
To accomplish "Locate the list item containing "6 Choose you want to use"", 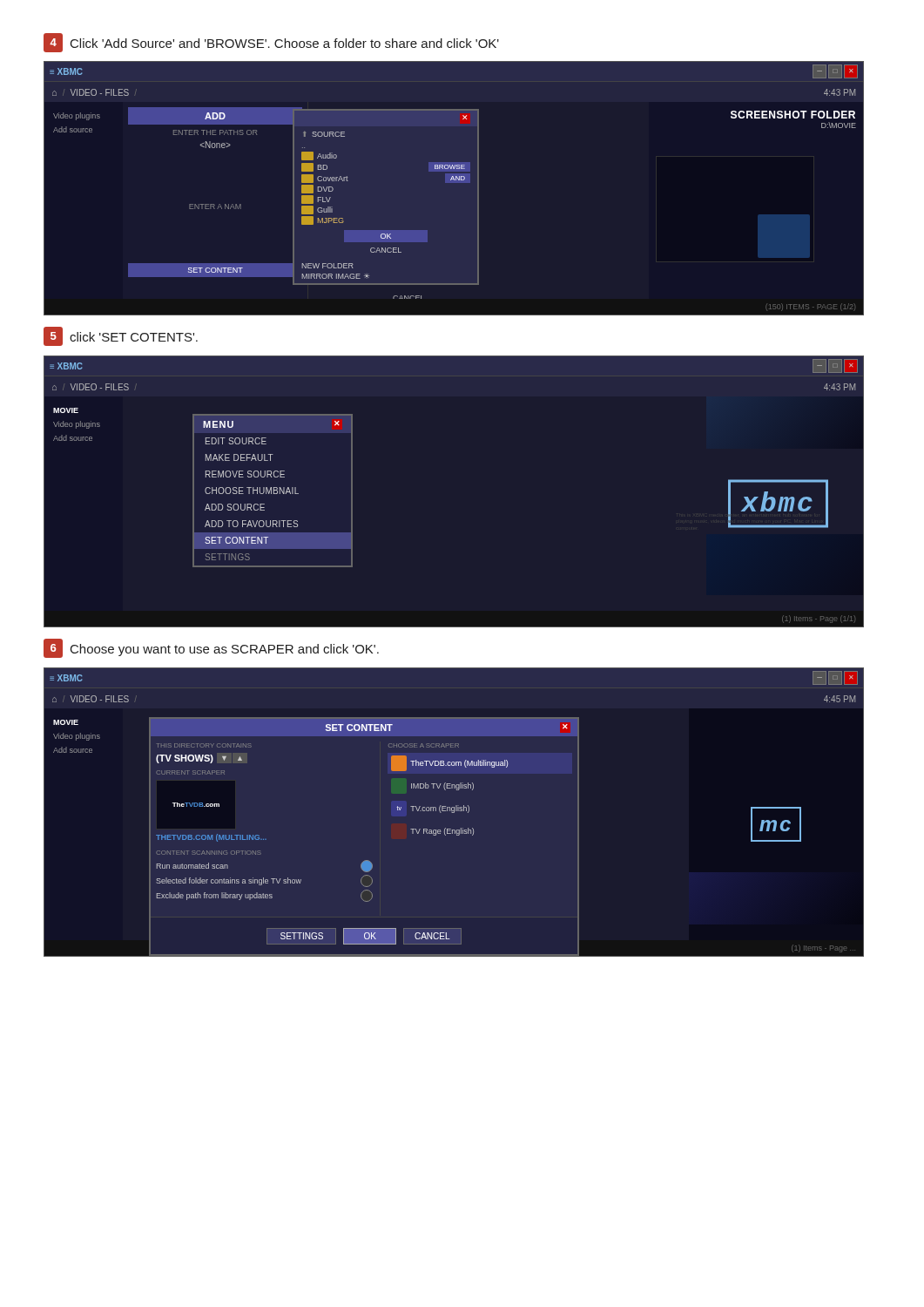I will tap(212, 648).
